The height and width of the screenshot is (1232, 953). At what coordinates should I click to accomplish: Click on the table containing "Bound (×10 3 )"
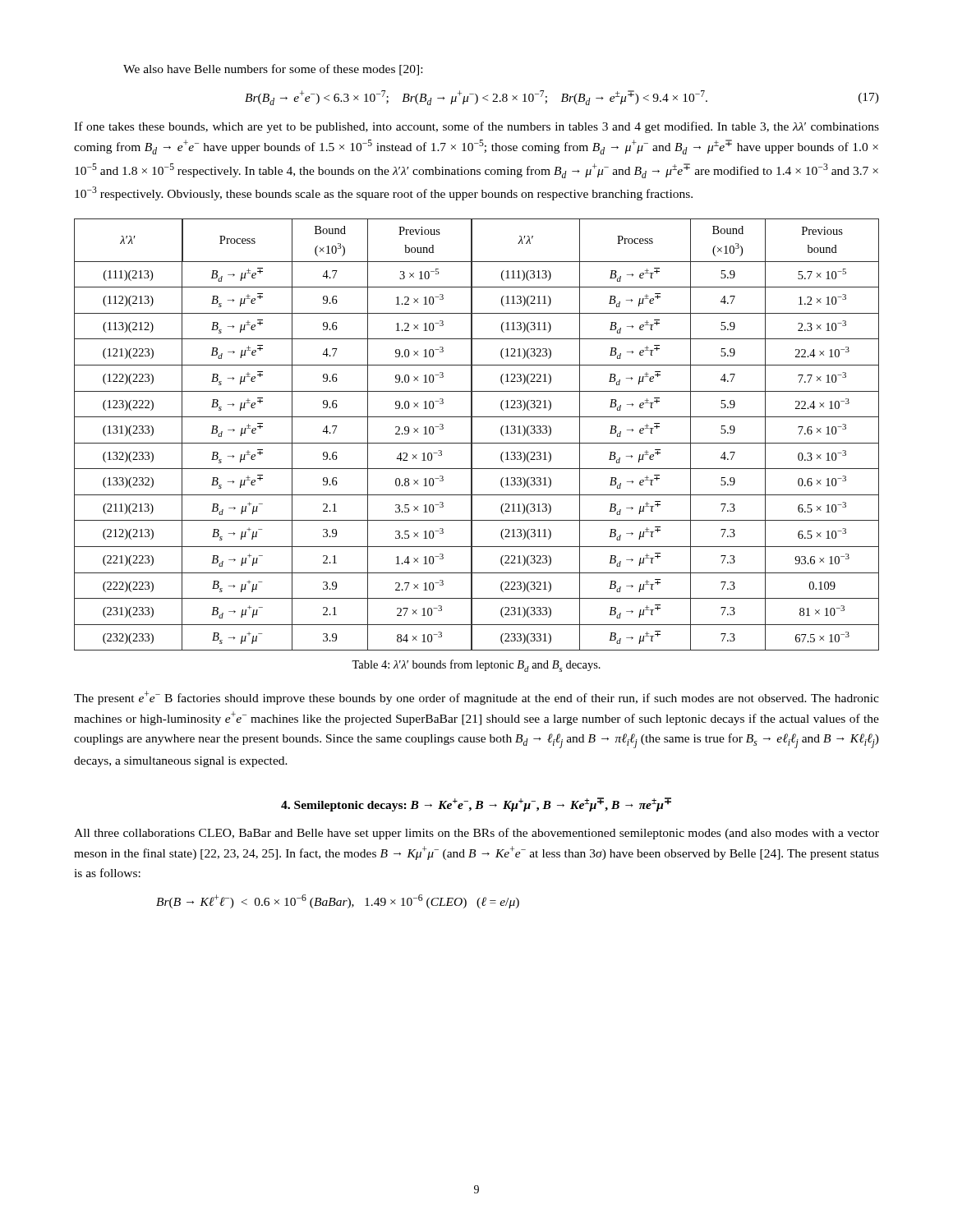tap(476, 435)
